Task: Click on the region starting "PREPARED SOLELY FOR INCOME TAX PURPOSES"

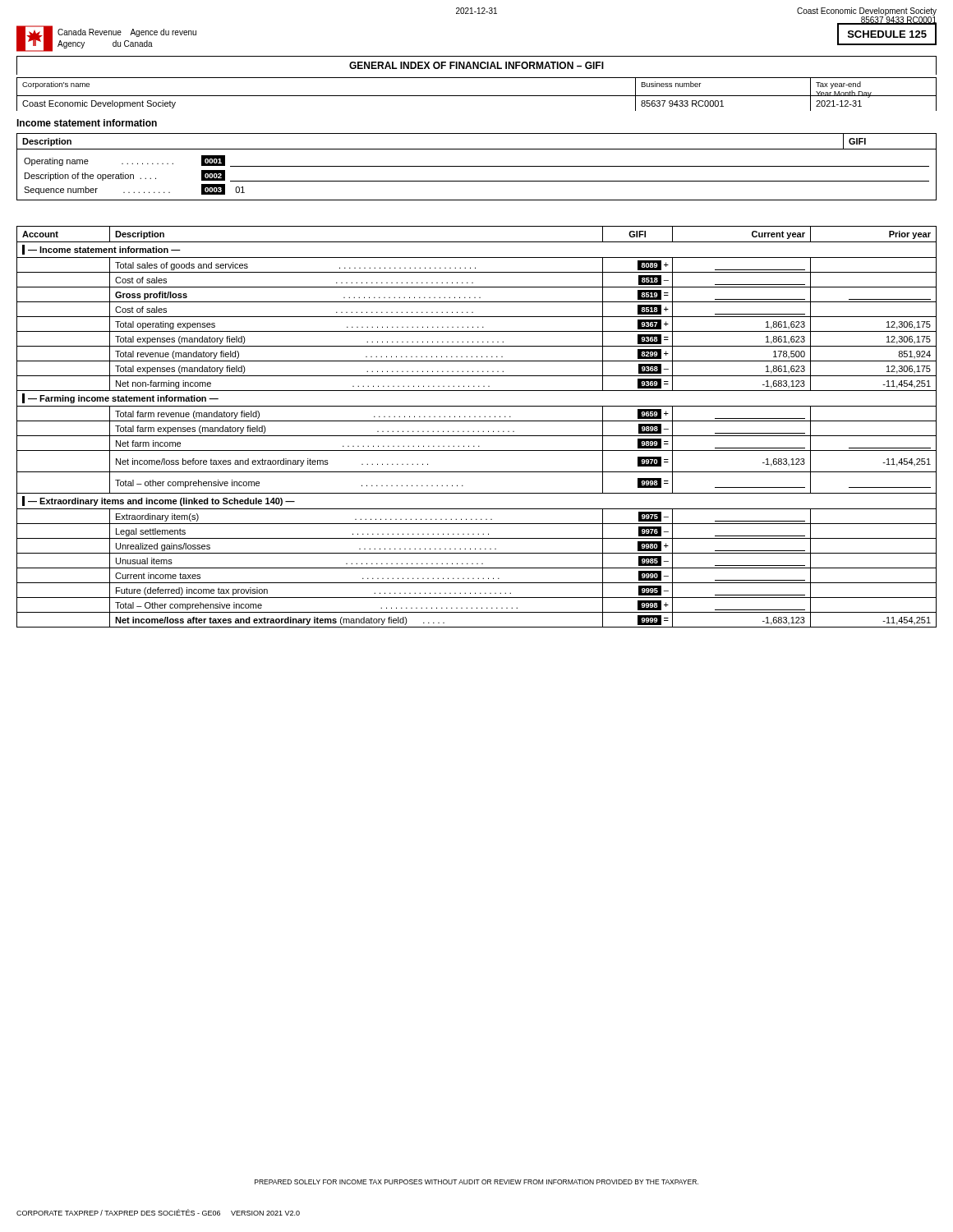Action: pos(476,1182)
